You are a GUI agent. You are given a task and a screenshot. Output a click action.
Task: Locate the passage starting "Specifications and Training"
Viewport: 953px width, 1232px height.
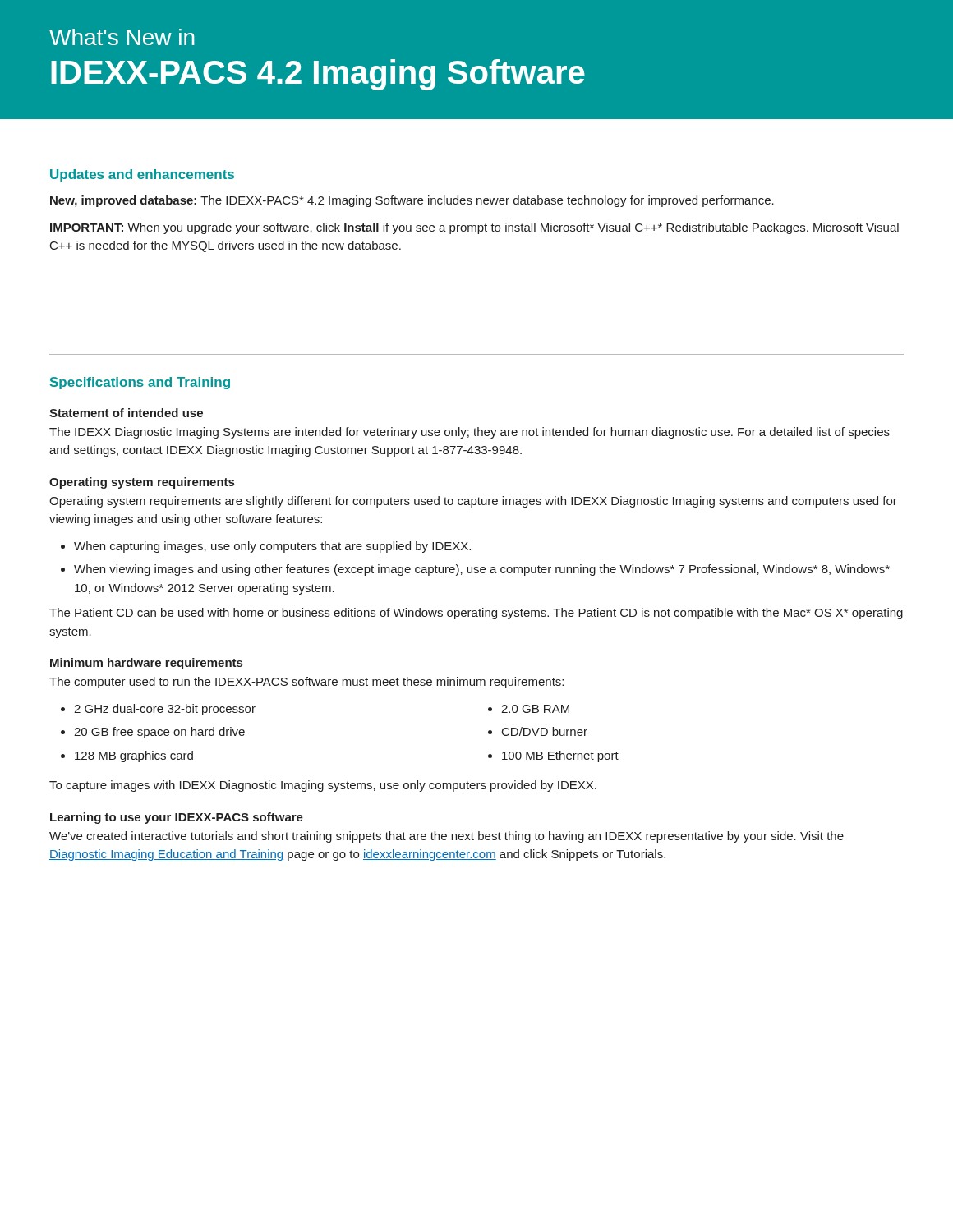(140, 382)
